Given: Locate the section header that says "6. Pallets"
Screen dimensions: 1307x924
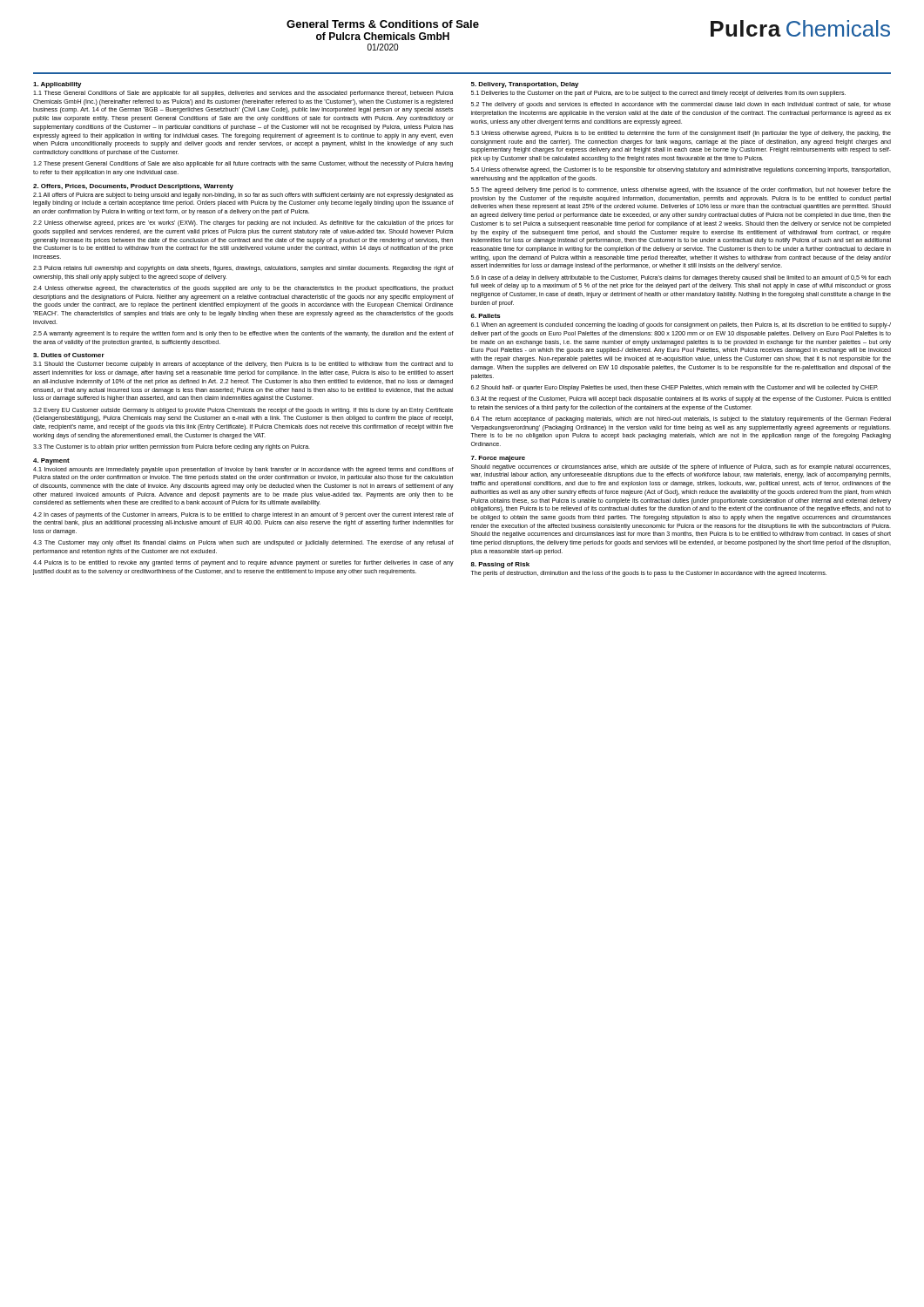Looking at the screenshot, I should pyautogui.click(x=486, y=316).
